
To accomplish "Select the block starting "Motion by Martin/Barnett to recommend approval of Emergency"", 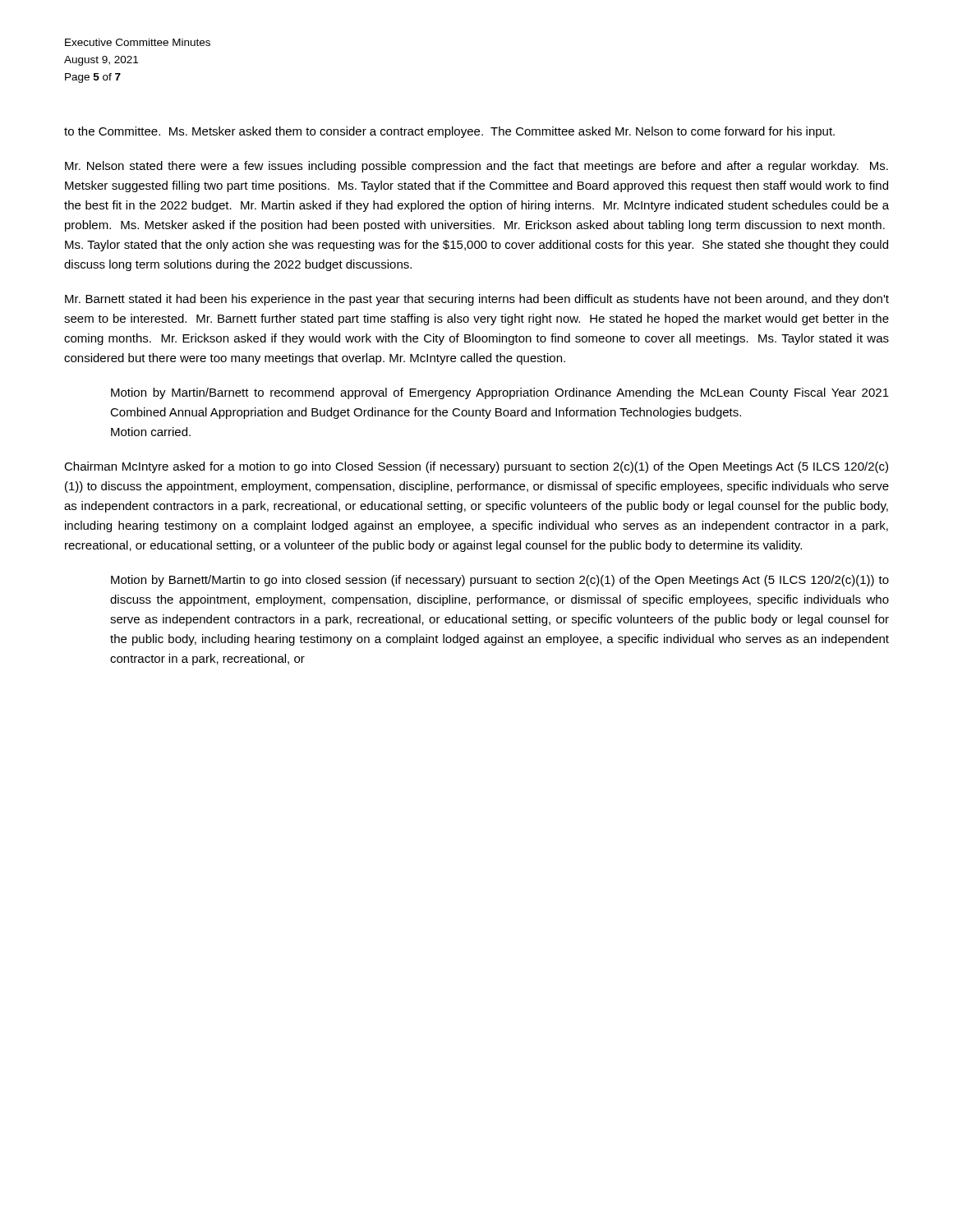I will pos(500,412).
